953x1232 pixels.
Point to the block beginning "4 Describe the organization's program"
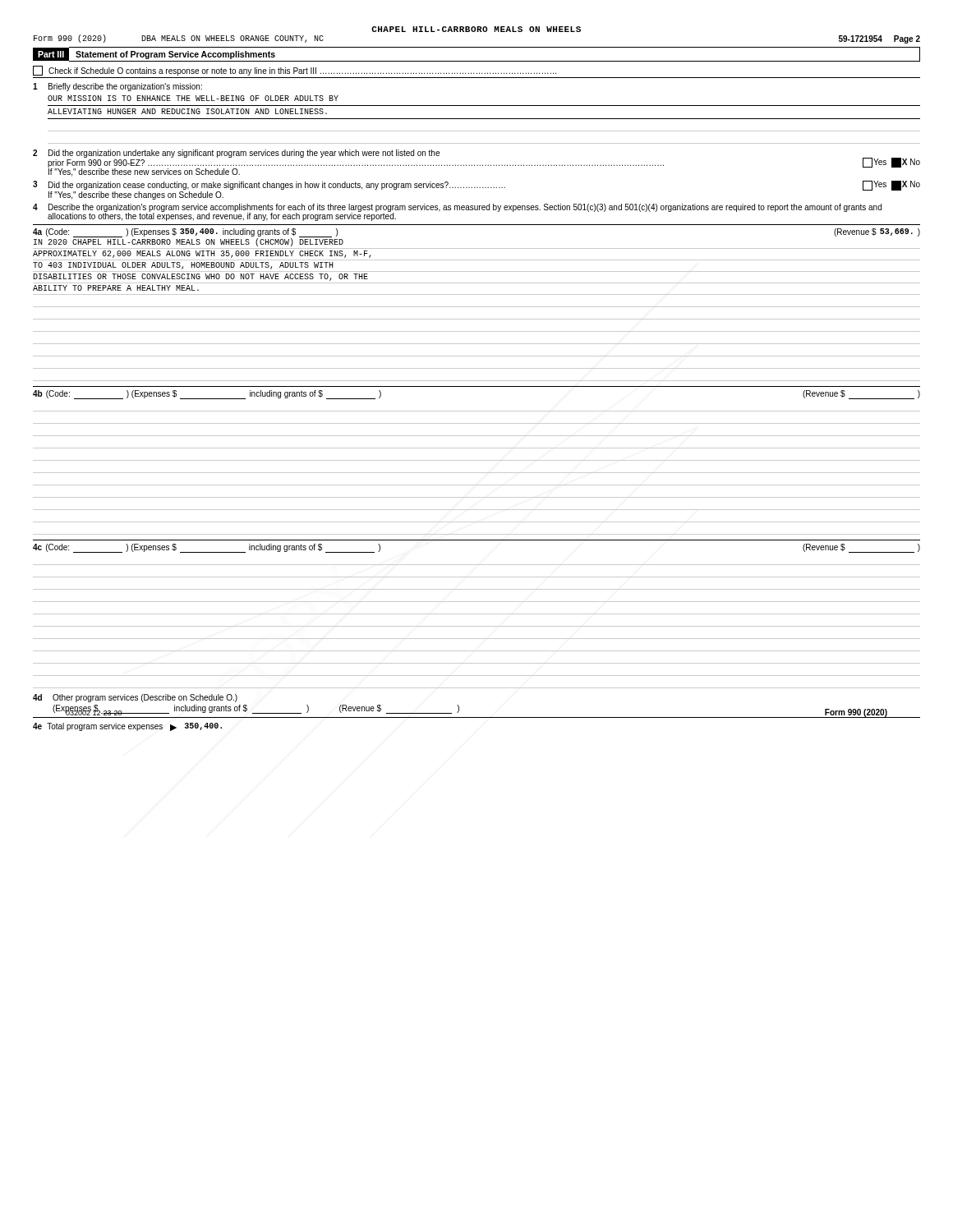click(x=476, y=212)
